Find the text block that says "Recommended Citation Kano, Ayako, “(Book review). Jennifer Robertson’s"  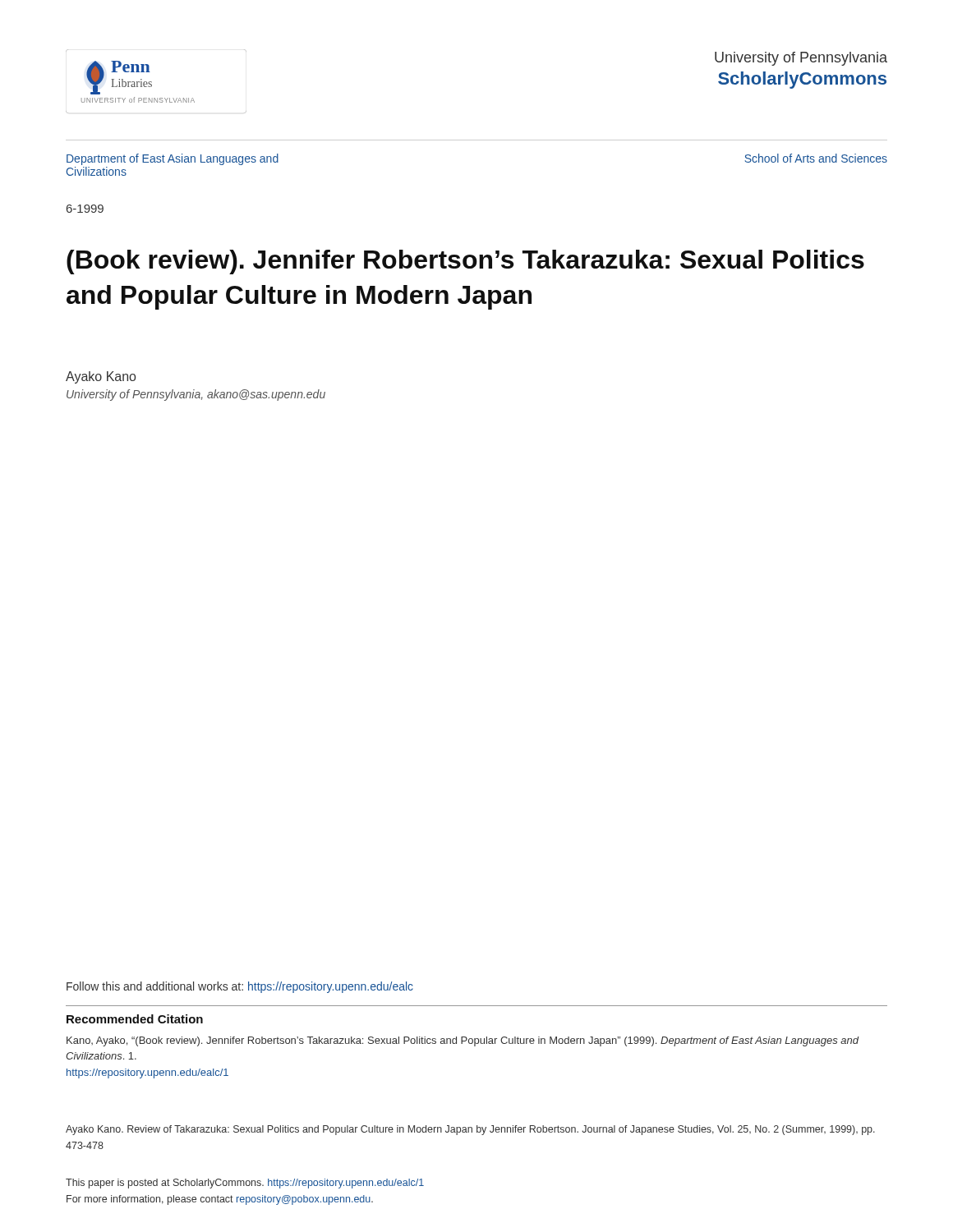(476, 1046)
